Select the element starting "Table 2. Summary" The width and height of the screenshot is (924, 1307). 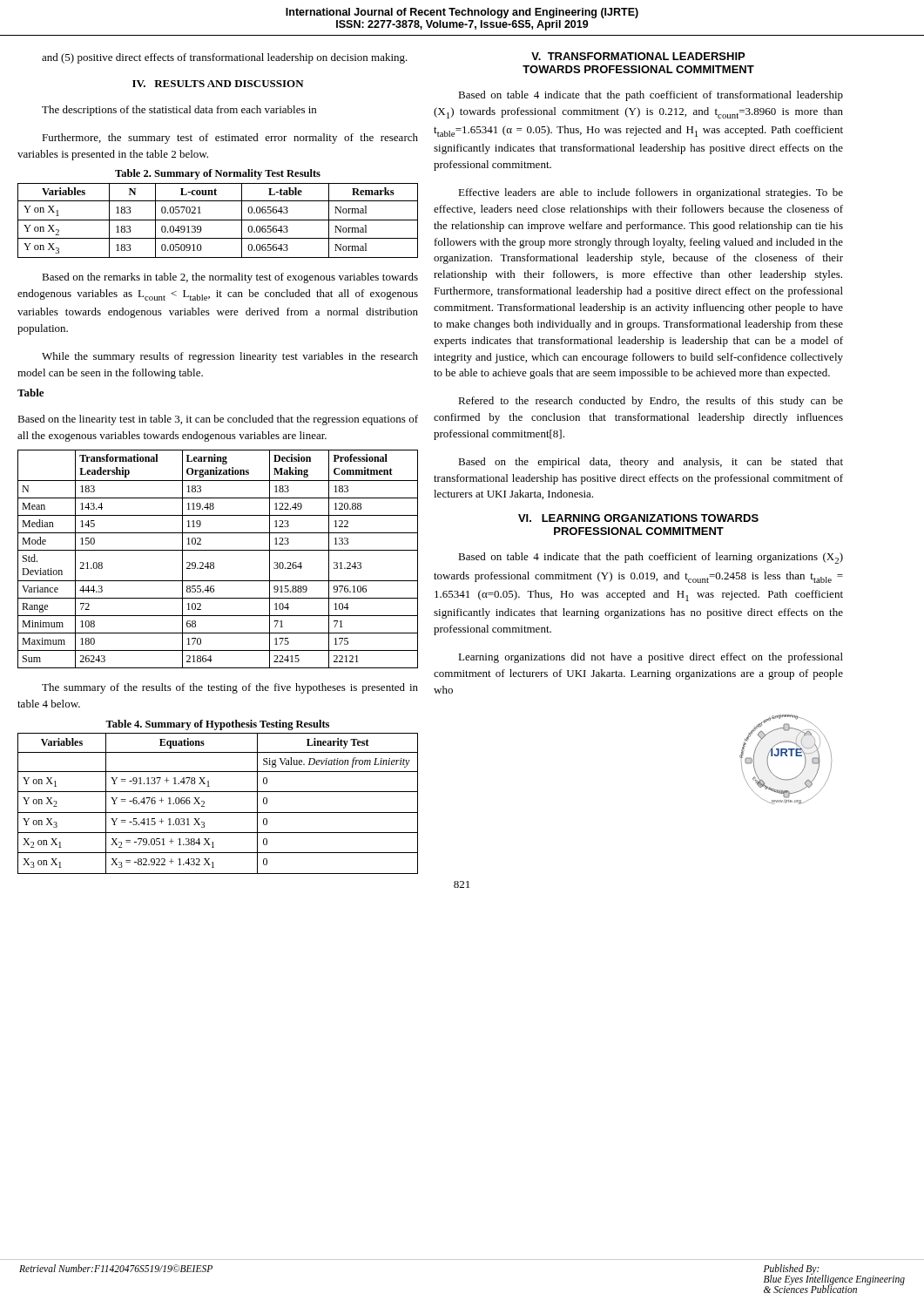218,174
